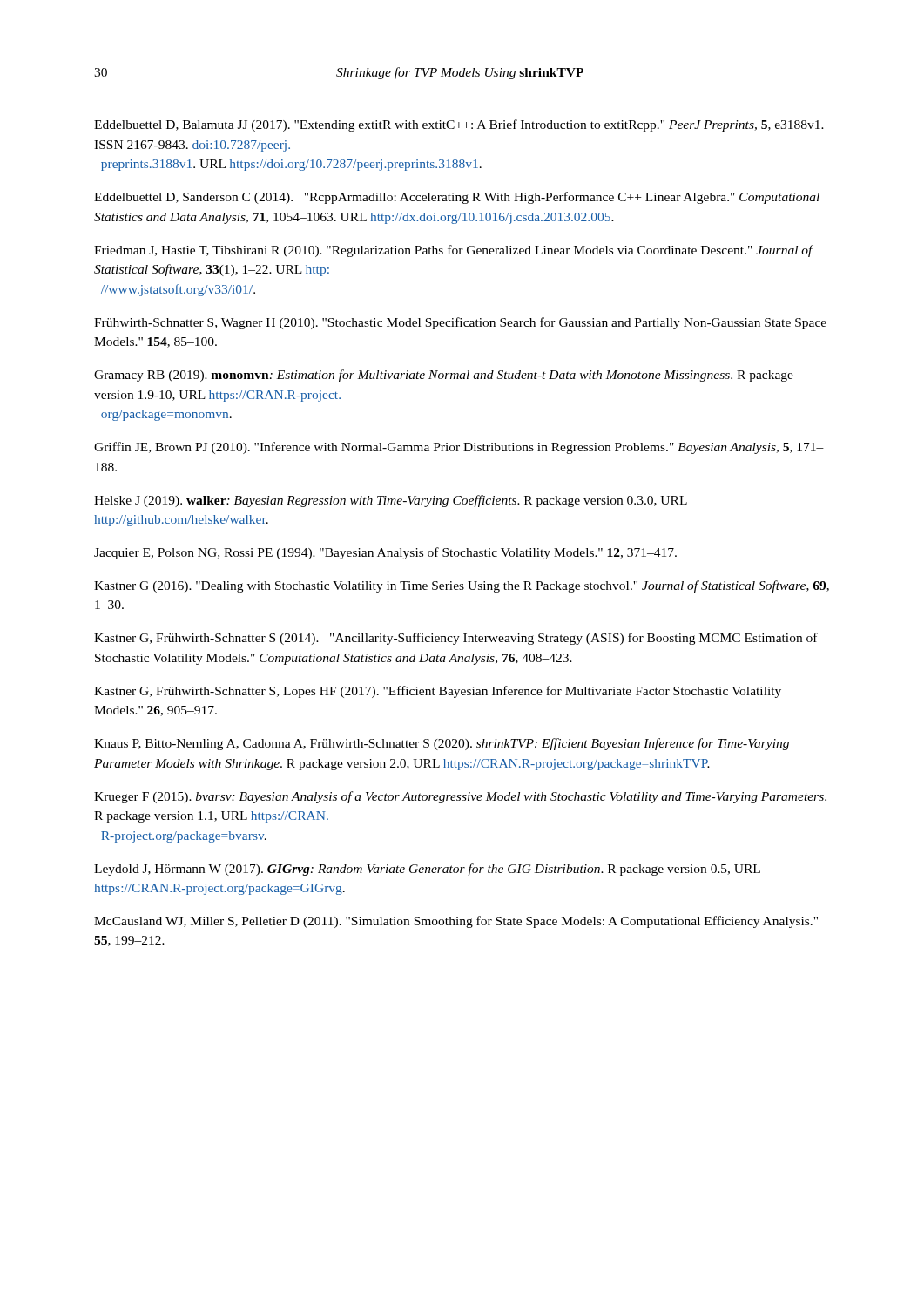This screenshot has width=924, height=1307.
Task: Click the passage that begins "Krueger F (2015). bvarsv:"
Action: pos(460,797)
